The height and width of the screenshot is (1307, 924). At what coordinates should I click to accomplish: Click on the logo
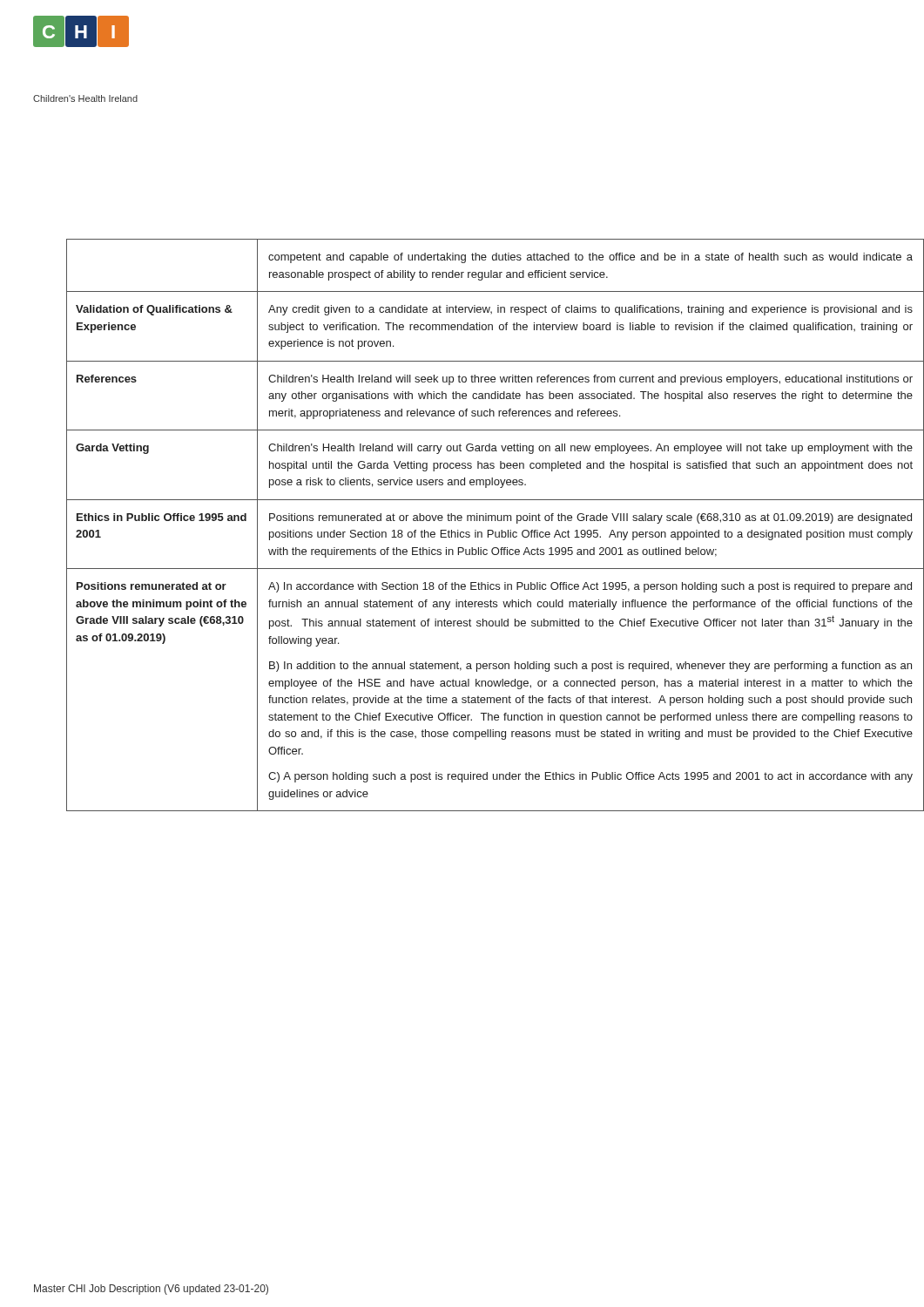coord(103,60)
